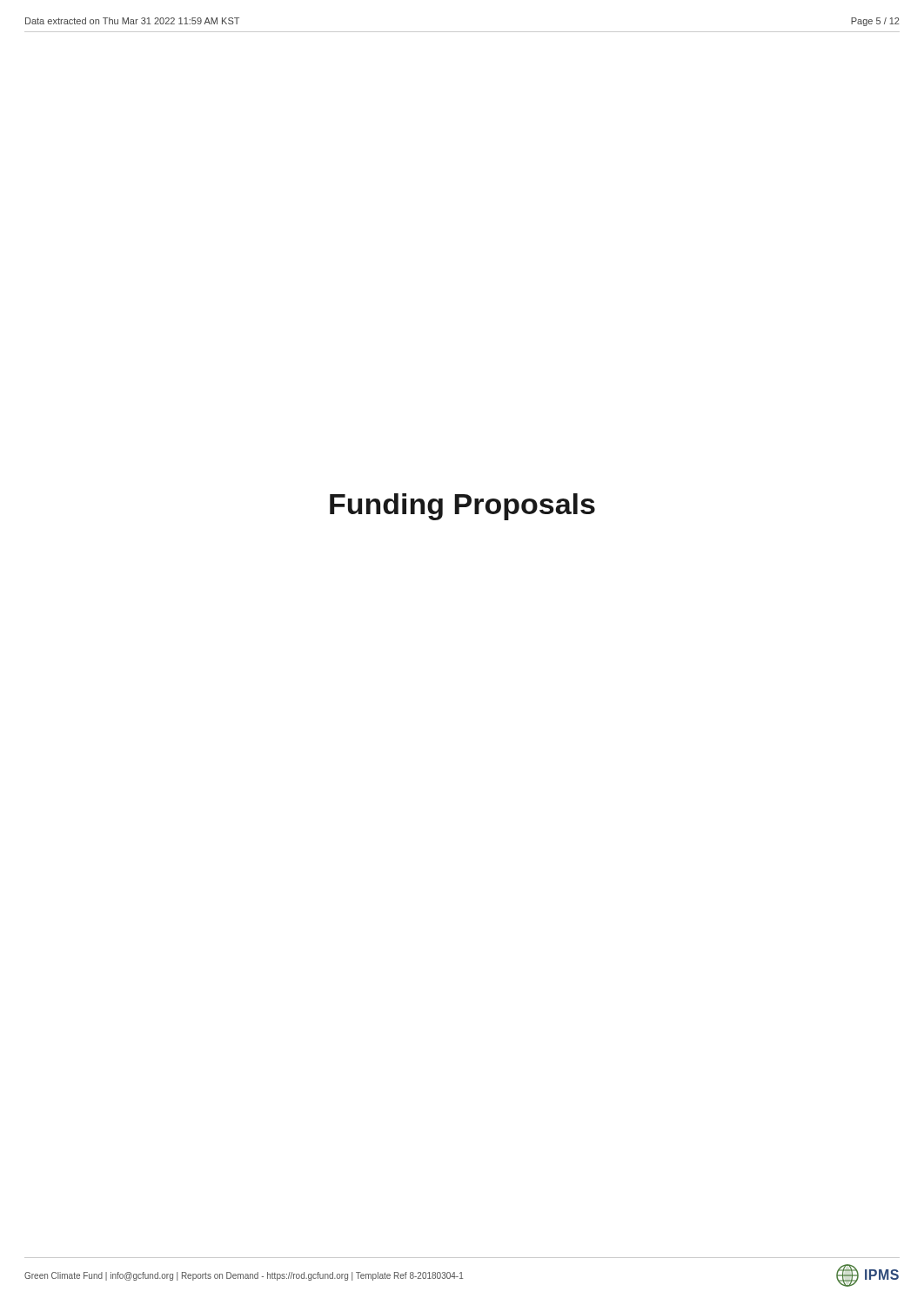Locate the title
The image size is (924, 1305).
[x=462, y=504]
